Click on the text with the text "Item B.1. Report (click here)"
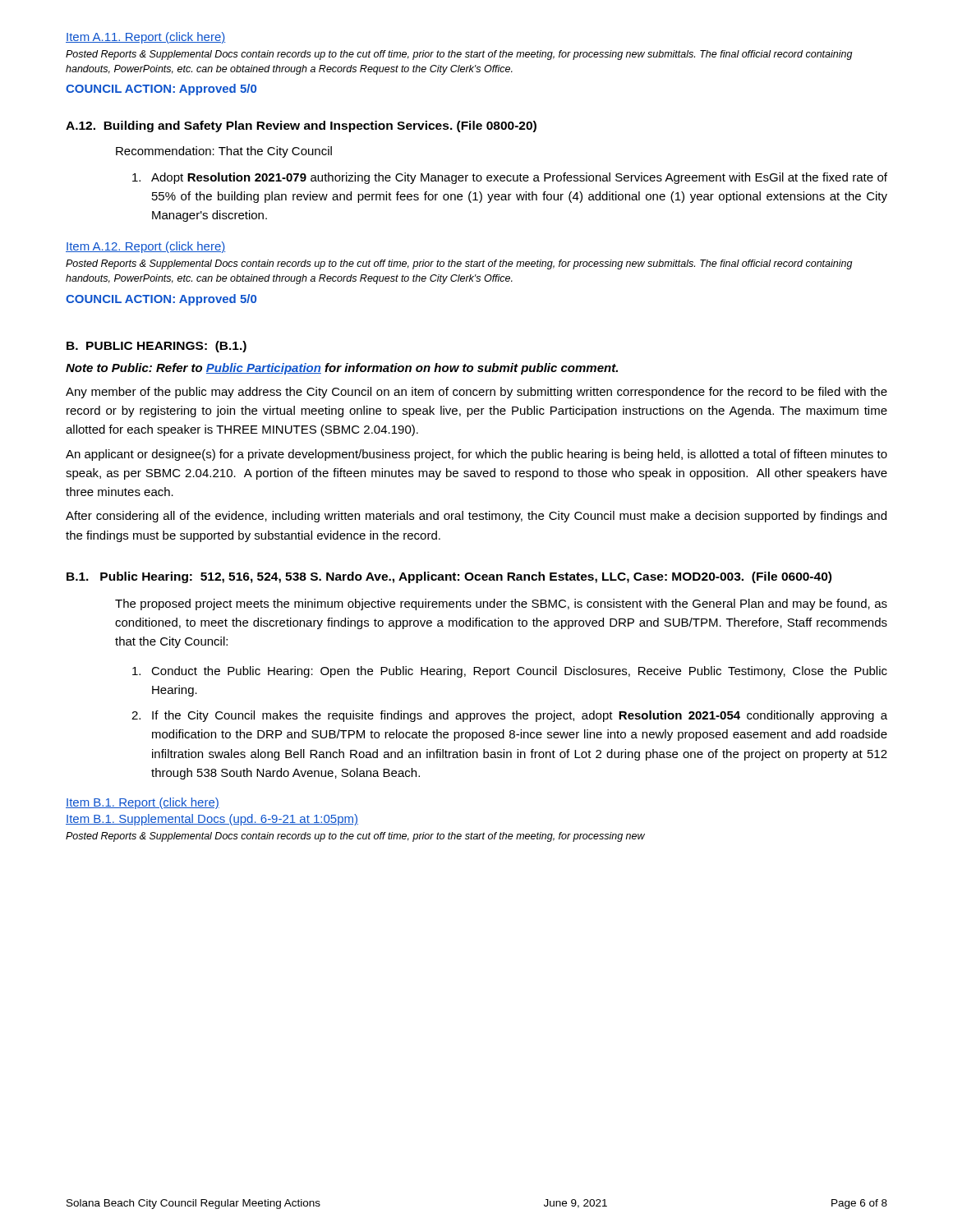 tap(142, 802)
